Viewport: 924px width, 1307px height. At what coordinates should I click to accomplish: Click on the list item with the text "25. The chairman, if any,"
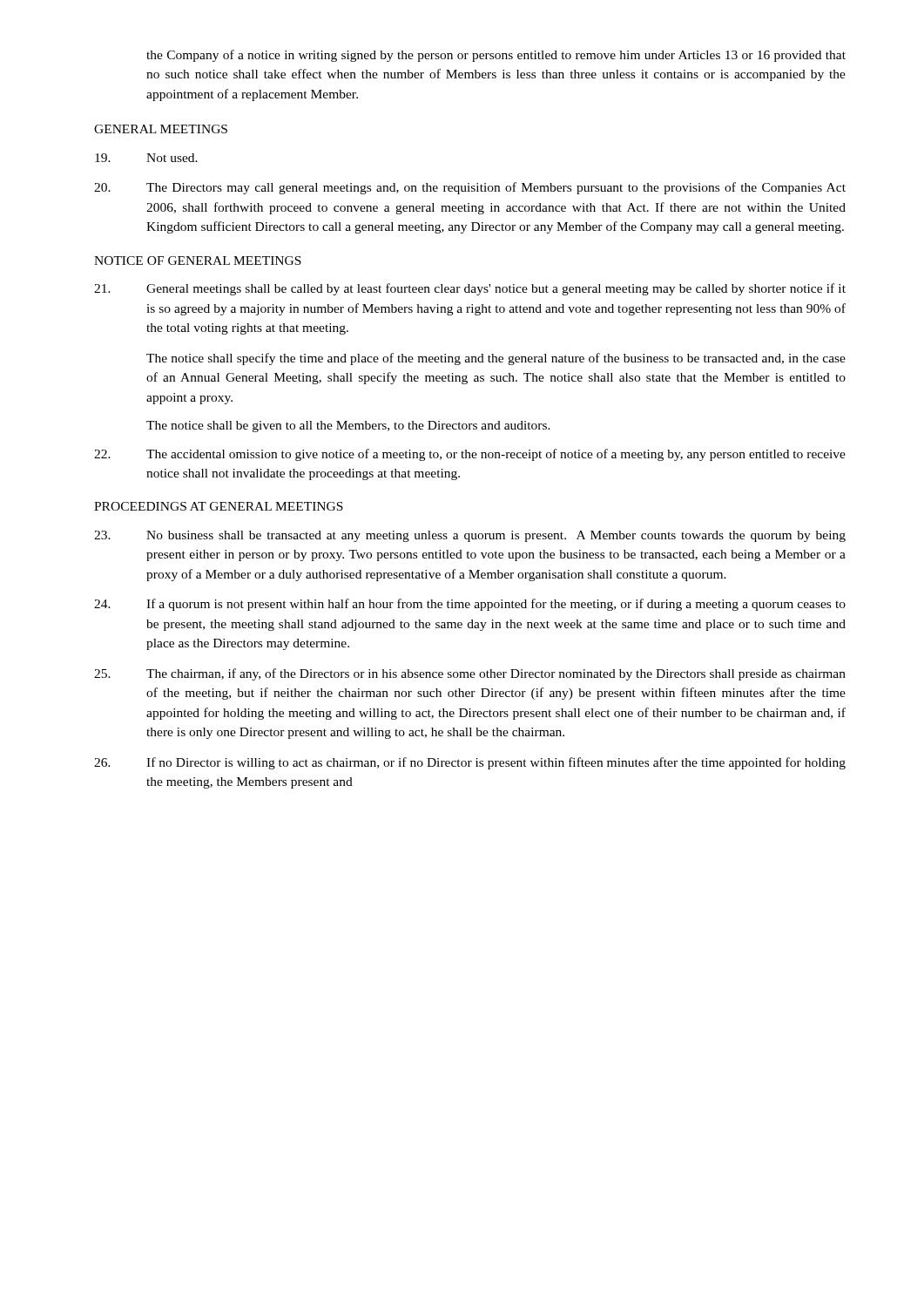(x=470, y=703)
